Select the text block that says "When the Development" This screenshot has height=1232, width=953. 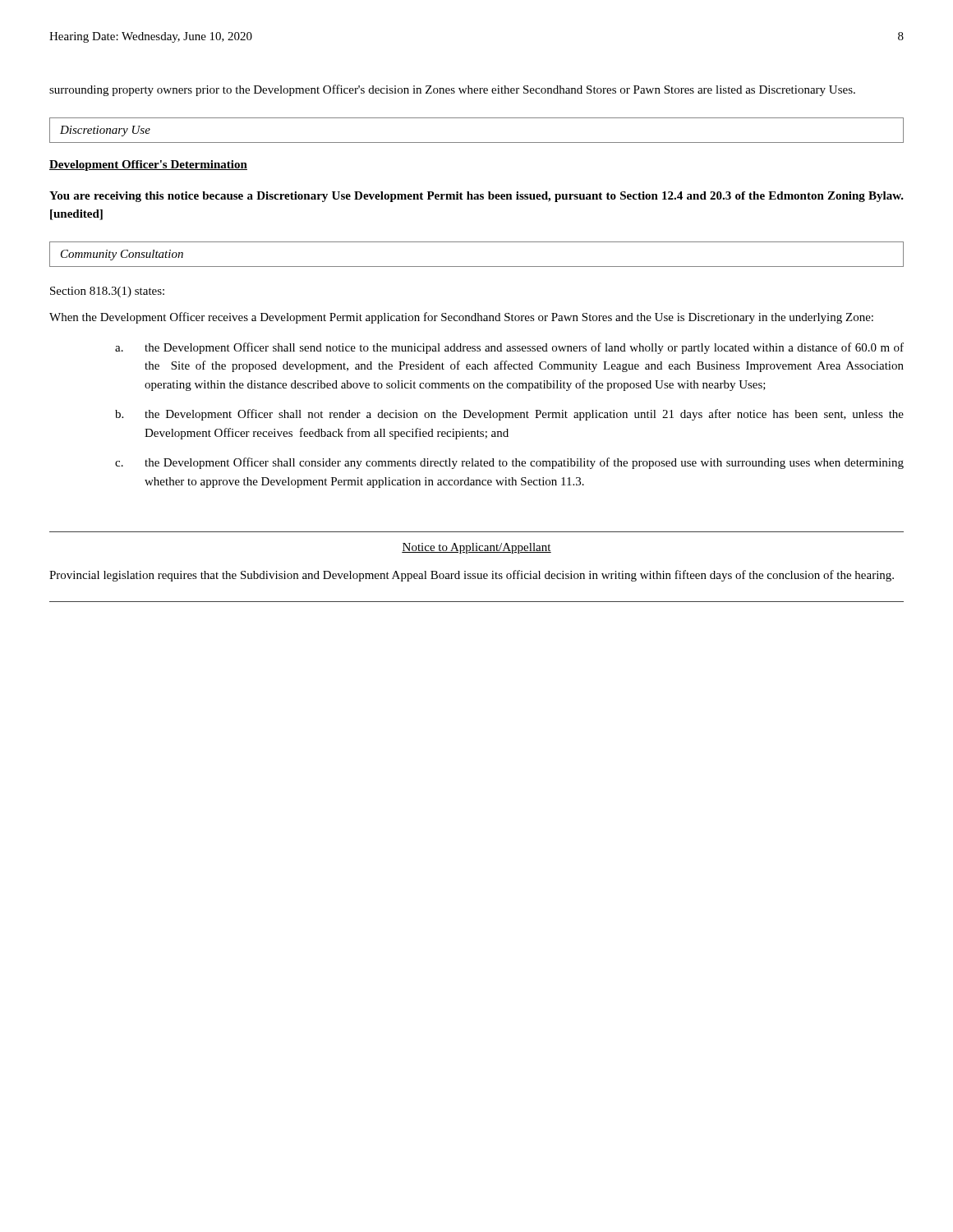pyautogui.click(x=462, y=317)
